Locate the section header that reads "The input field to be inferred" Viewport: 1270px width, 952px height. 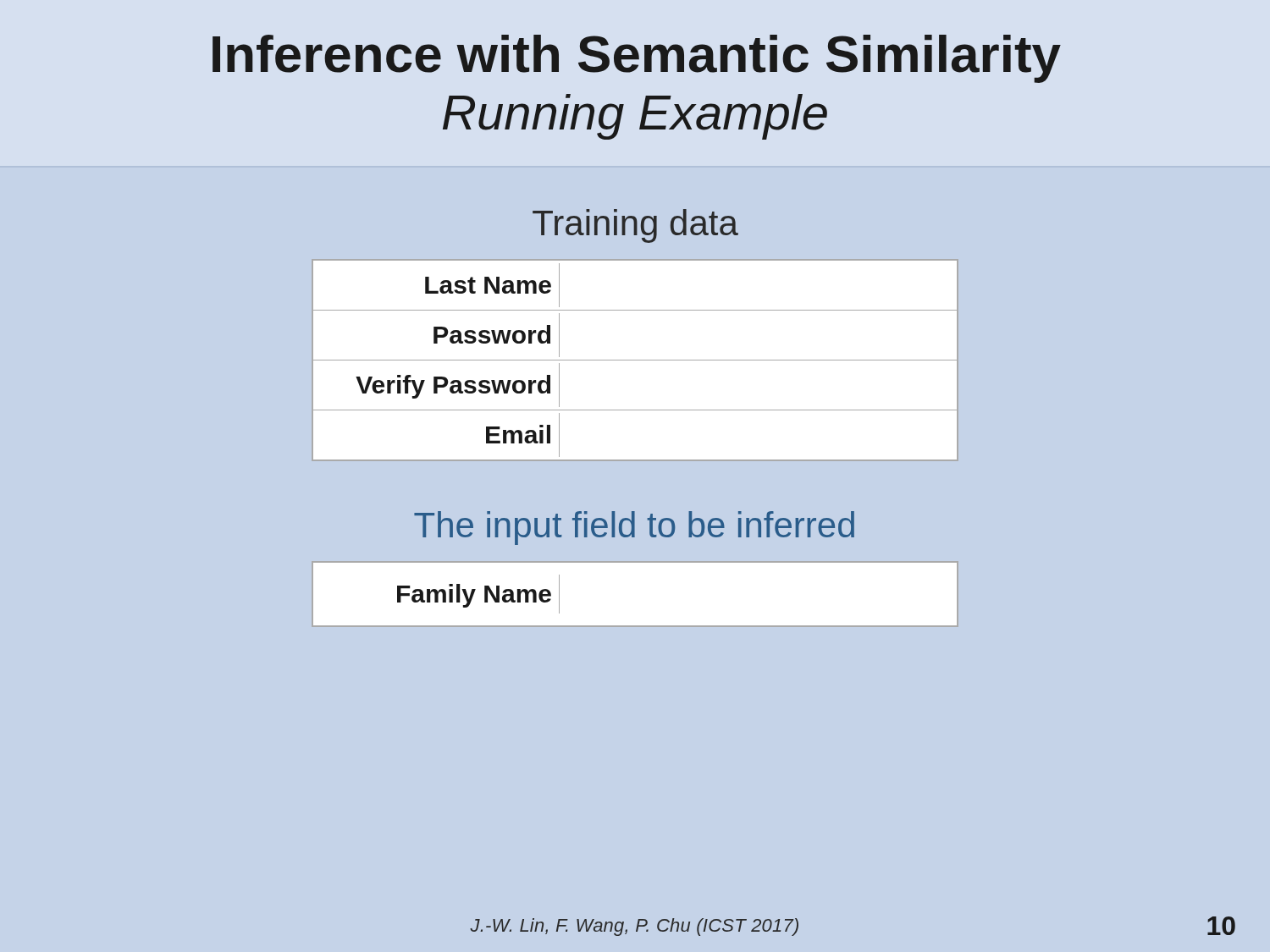point(635,525)
